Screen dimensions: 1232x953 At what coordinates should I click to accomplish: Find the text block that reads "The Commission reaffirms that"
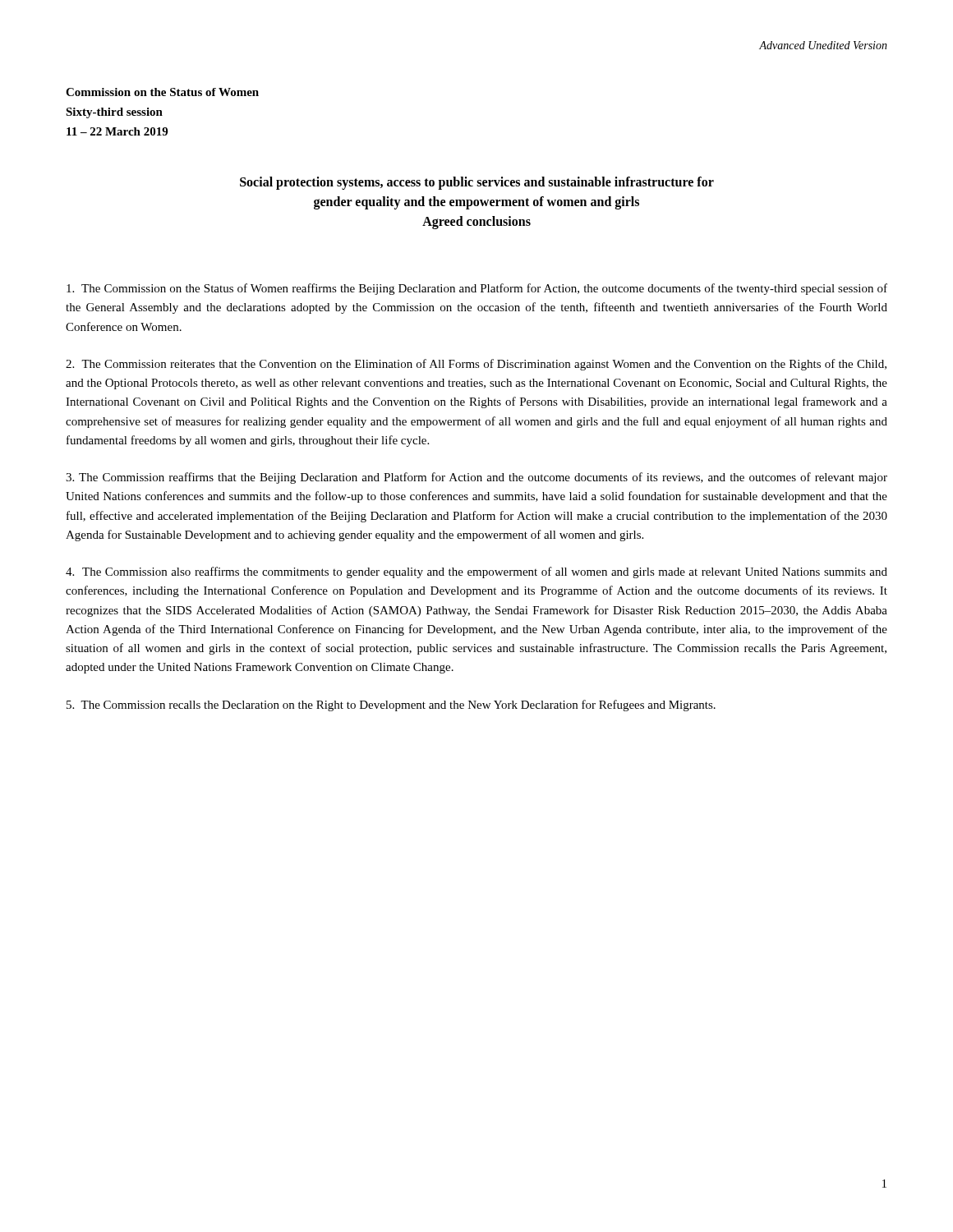476,506
